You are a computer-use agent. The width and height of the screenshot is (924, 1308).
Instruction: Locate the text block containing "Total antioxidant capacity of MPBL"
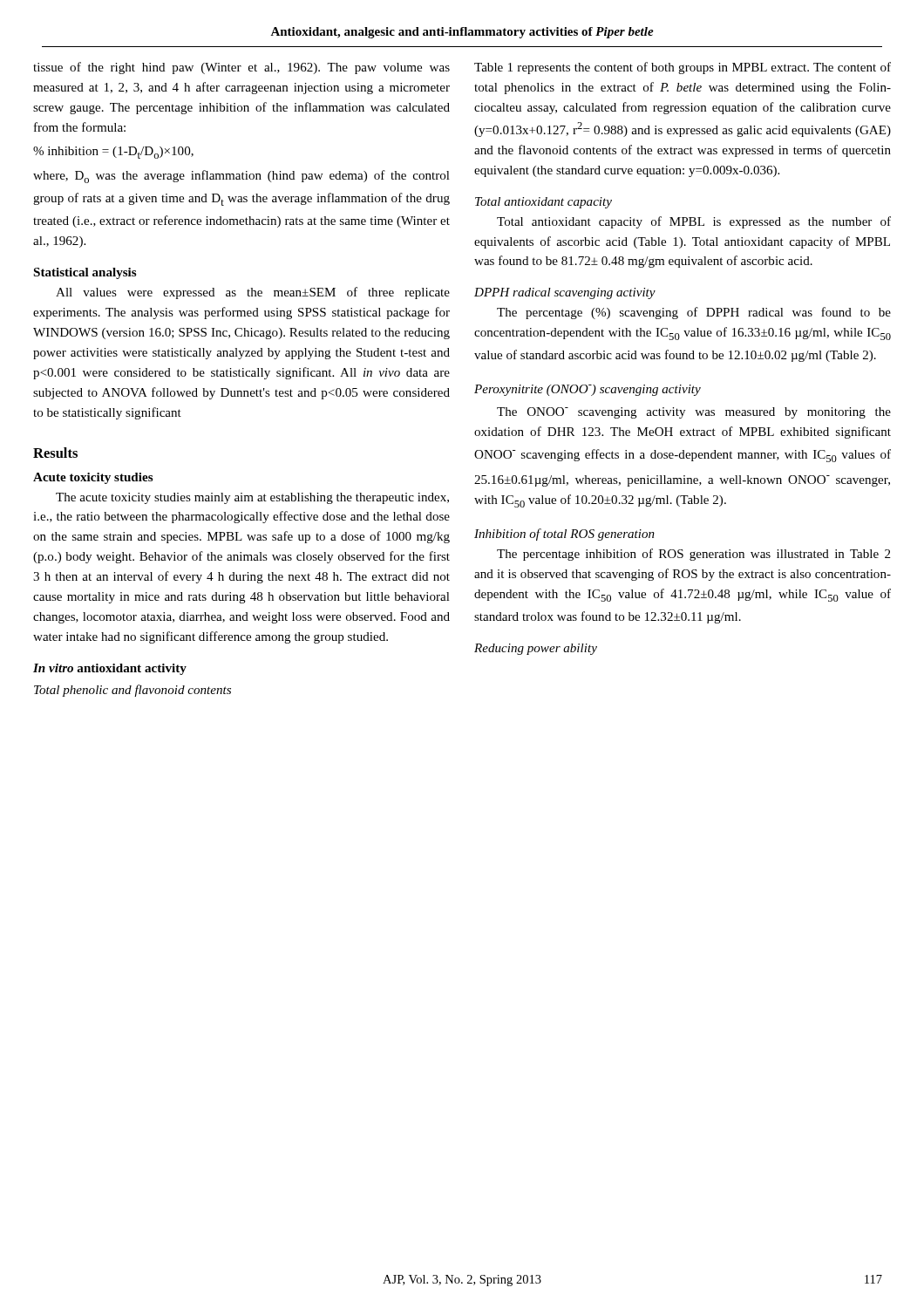(x=683, y=242)
